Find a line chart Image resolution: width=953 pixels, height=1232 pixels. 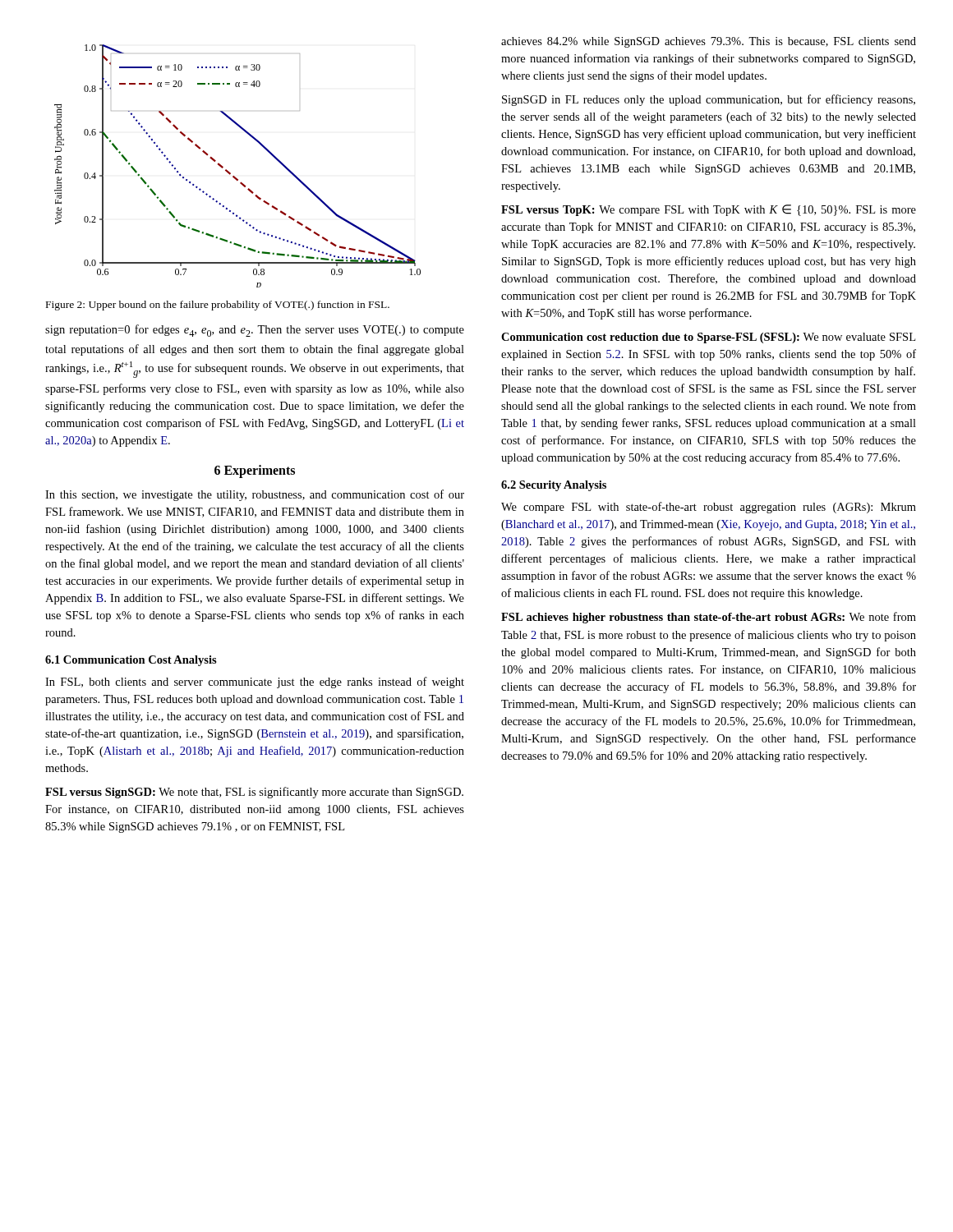pos(238,163)
